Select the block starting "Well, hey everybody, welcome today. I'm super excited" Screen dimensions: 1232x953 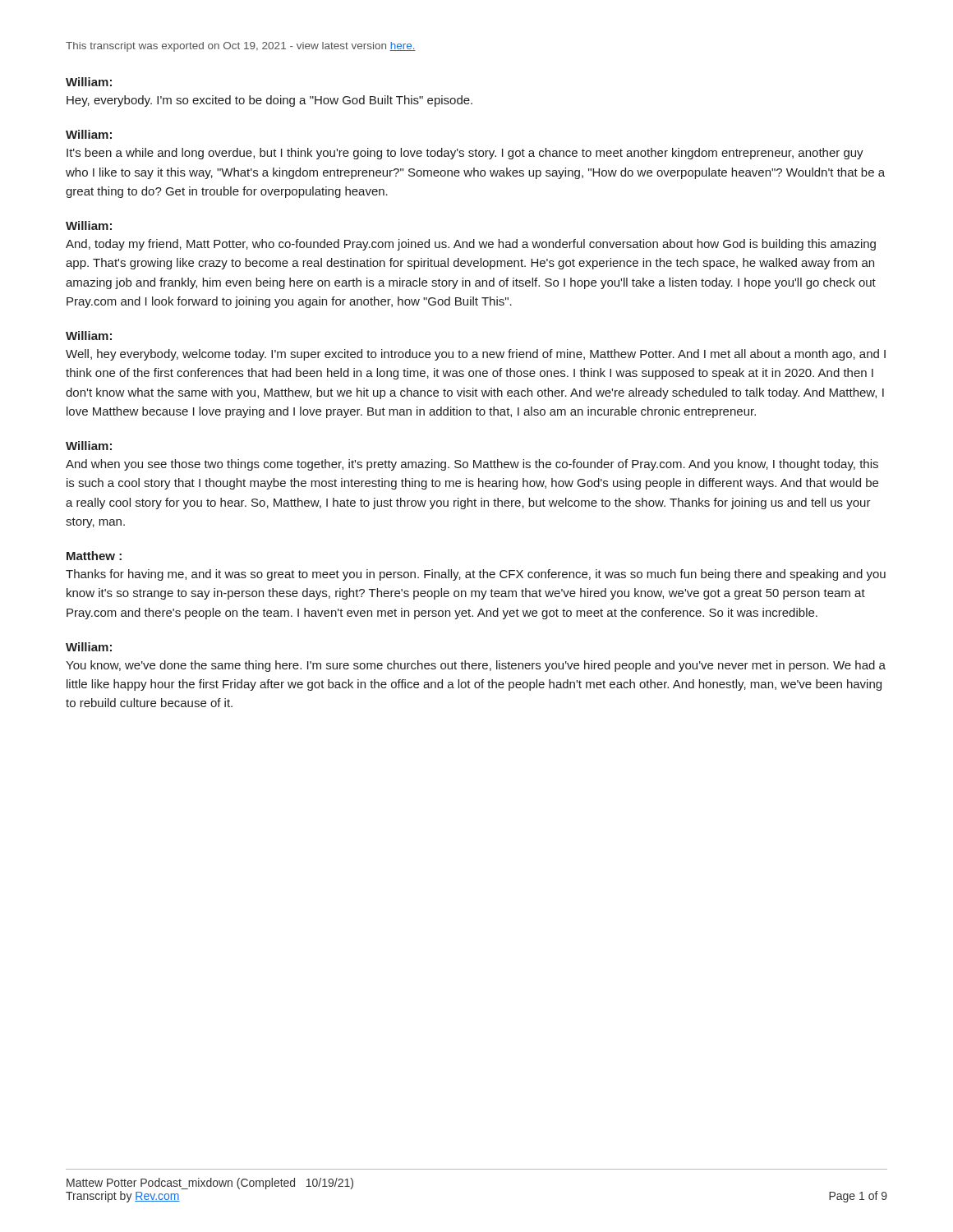click(x=476, y=382)
